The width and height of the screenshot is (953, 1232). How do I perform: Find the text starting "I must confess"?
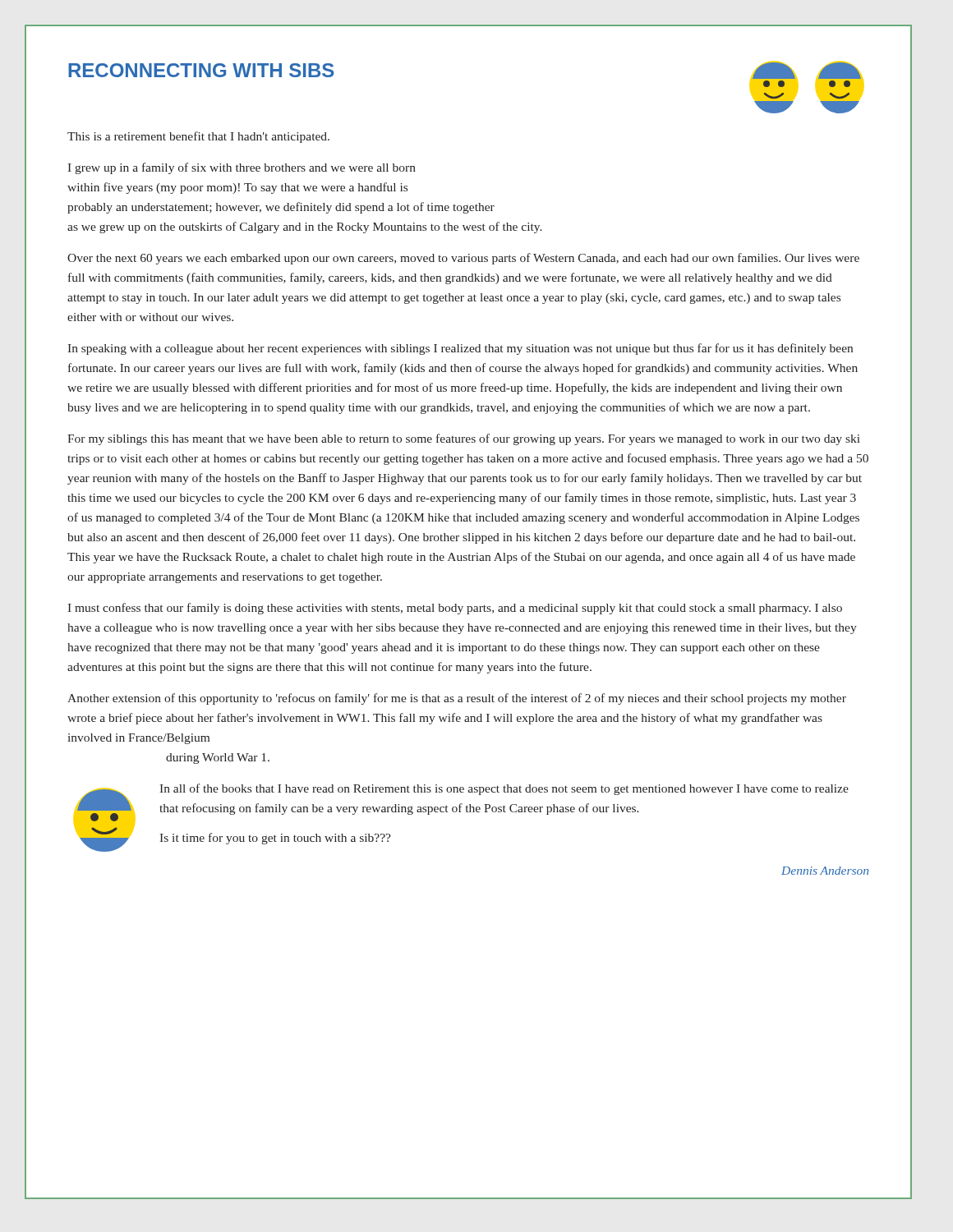click(x=462, y=637)
